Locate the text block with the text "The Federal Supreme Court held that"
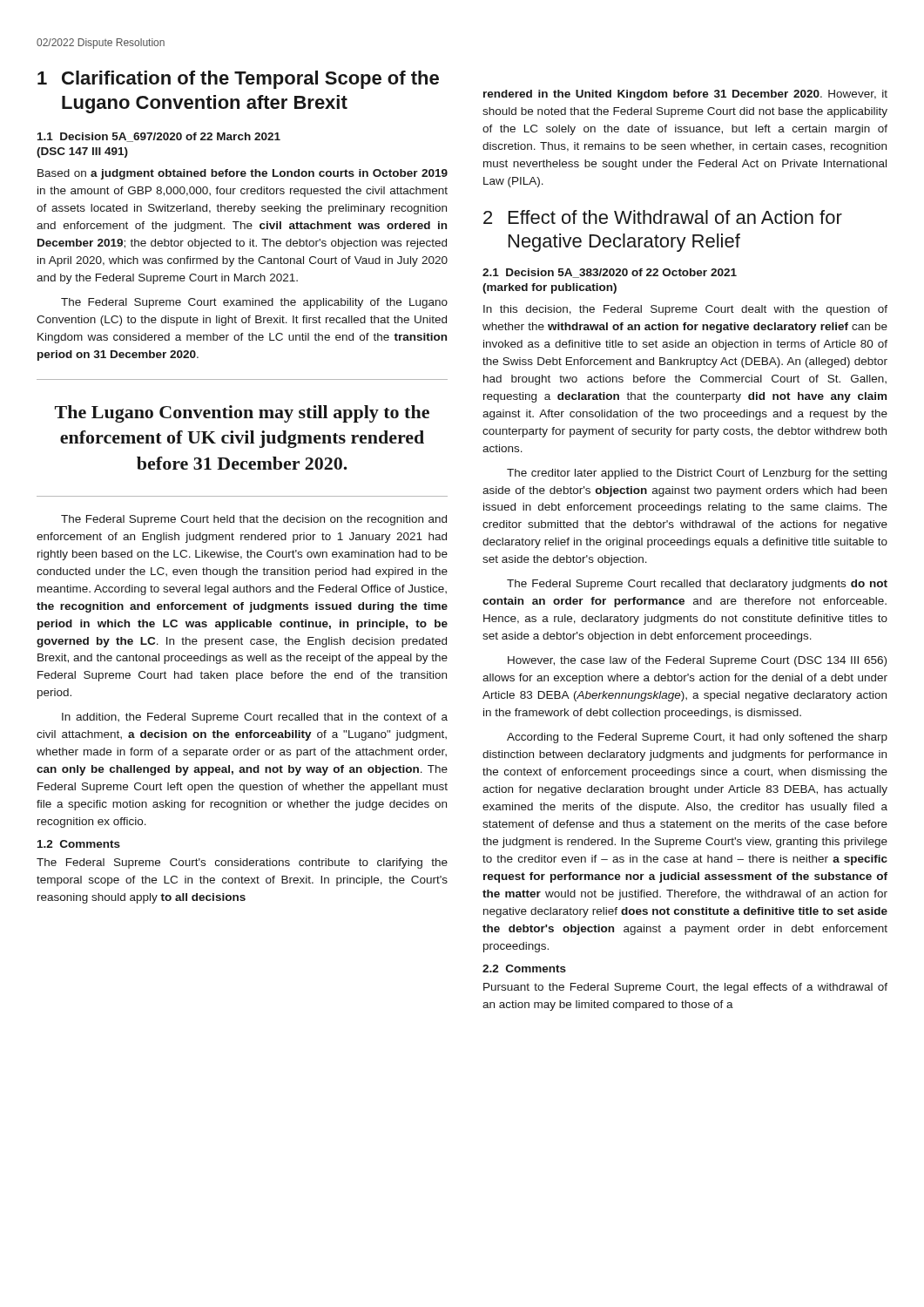Screen dimensions: 1307x924 coord(242,670)
